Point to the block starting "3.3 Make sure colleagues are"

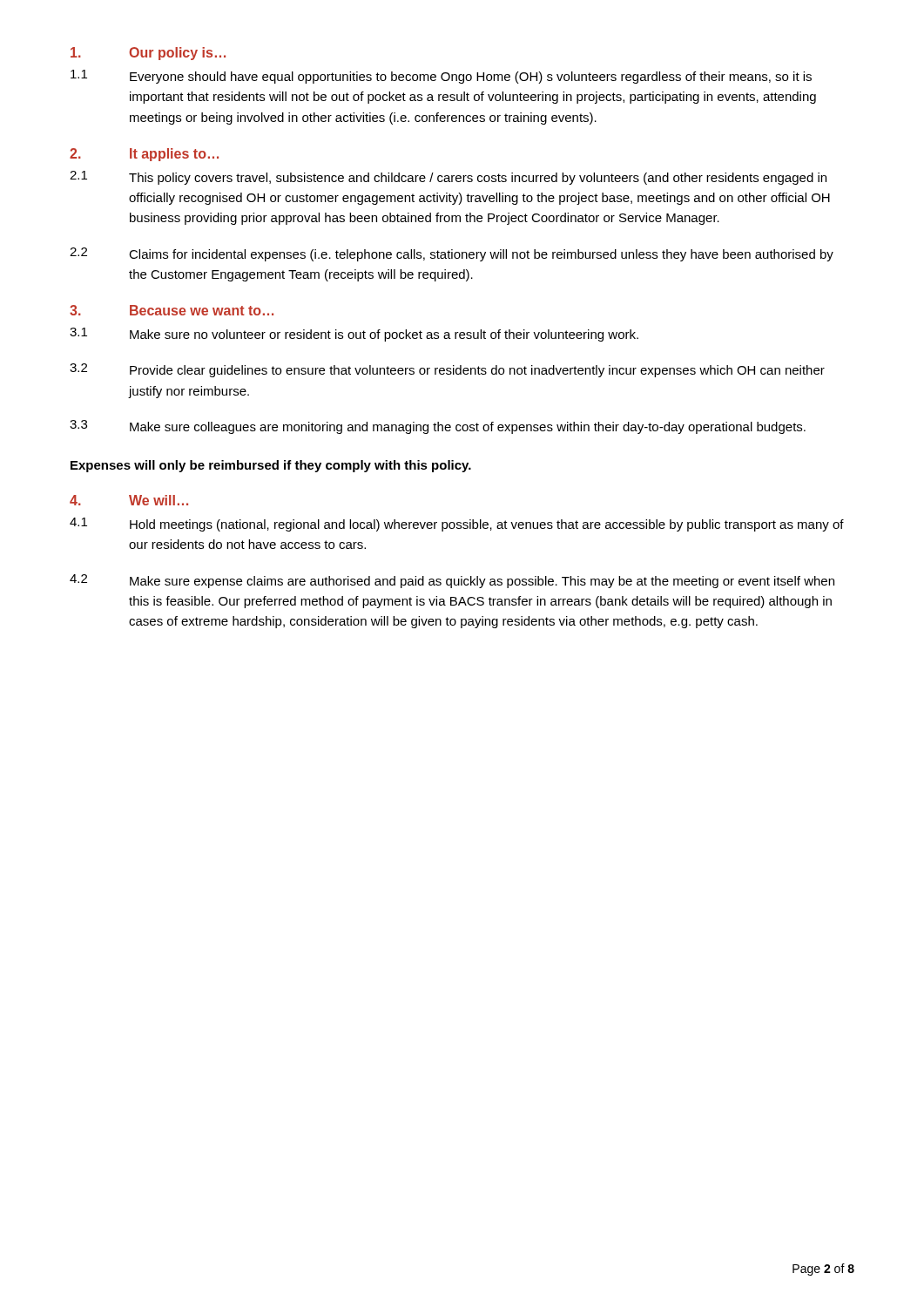click(438, 426)
